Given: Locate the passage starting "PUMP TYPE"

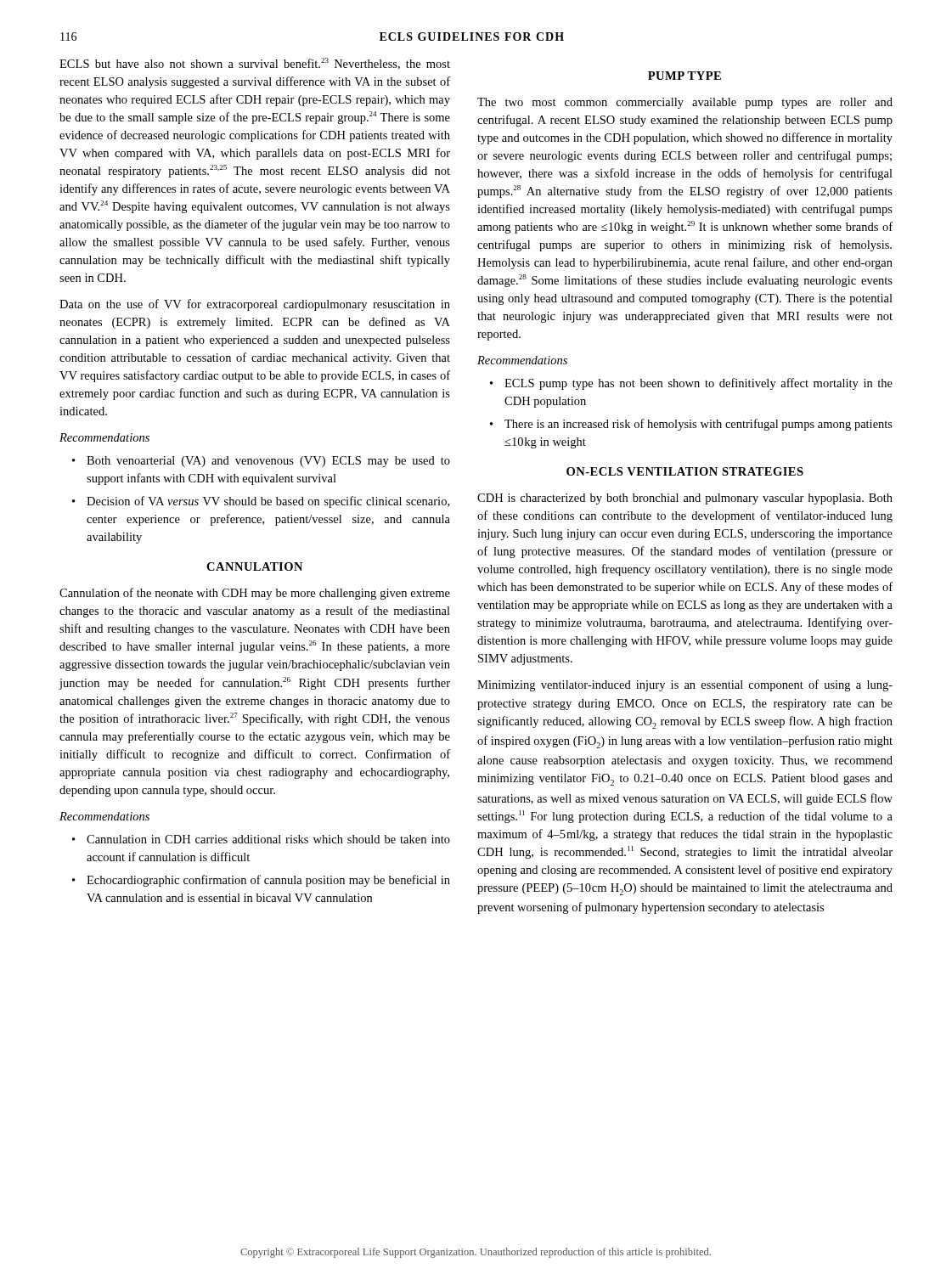Looking at the screenshot, I should (685, 76).
